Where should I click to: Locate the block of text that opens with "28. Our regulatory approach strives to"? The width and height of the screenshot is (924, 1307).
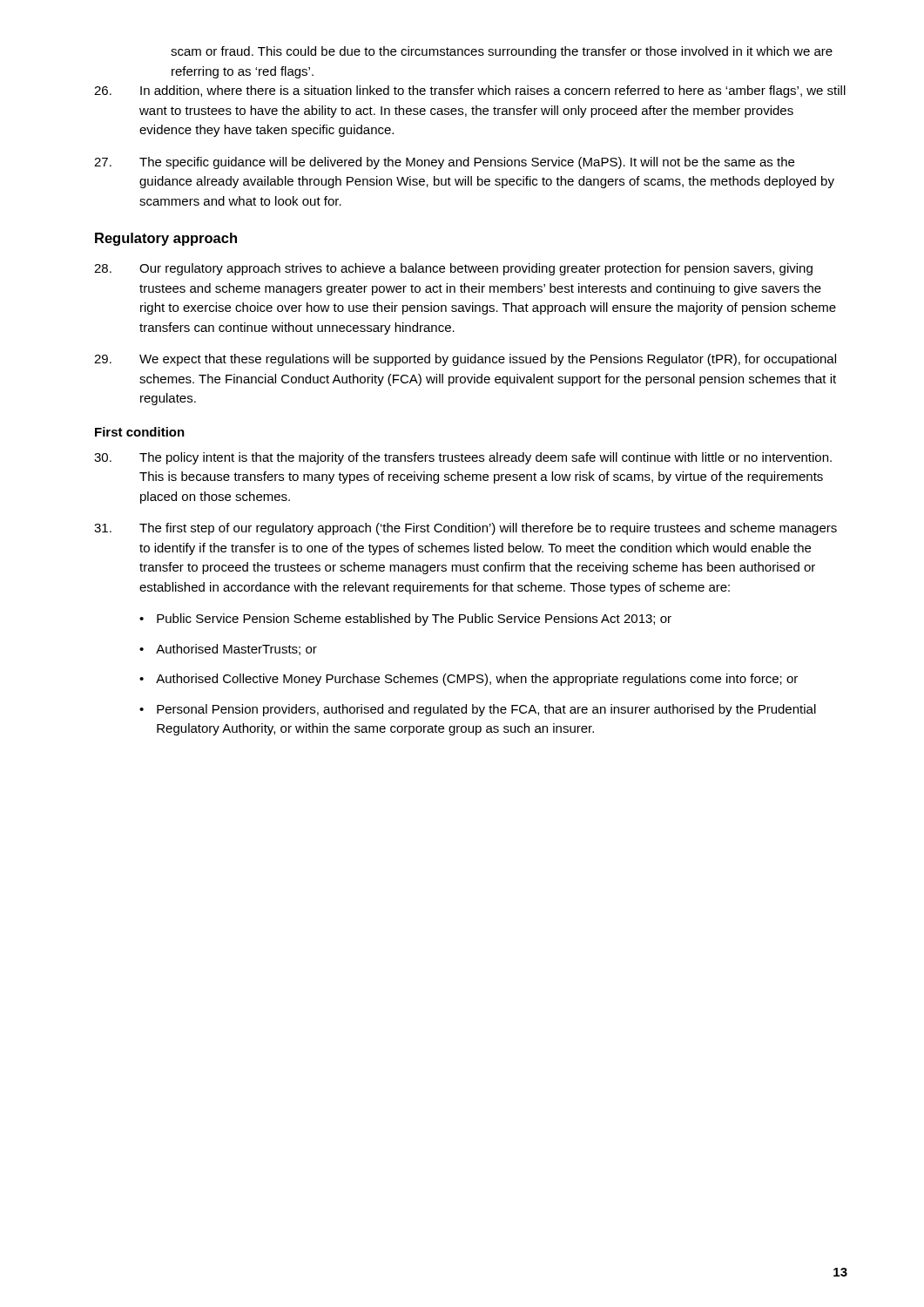click(471, 298)
